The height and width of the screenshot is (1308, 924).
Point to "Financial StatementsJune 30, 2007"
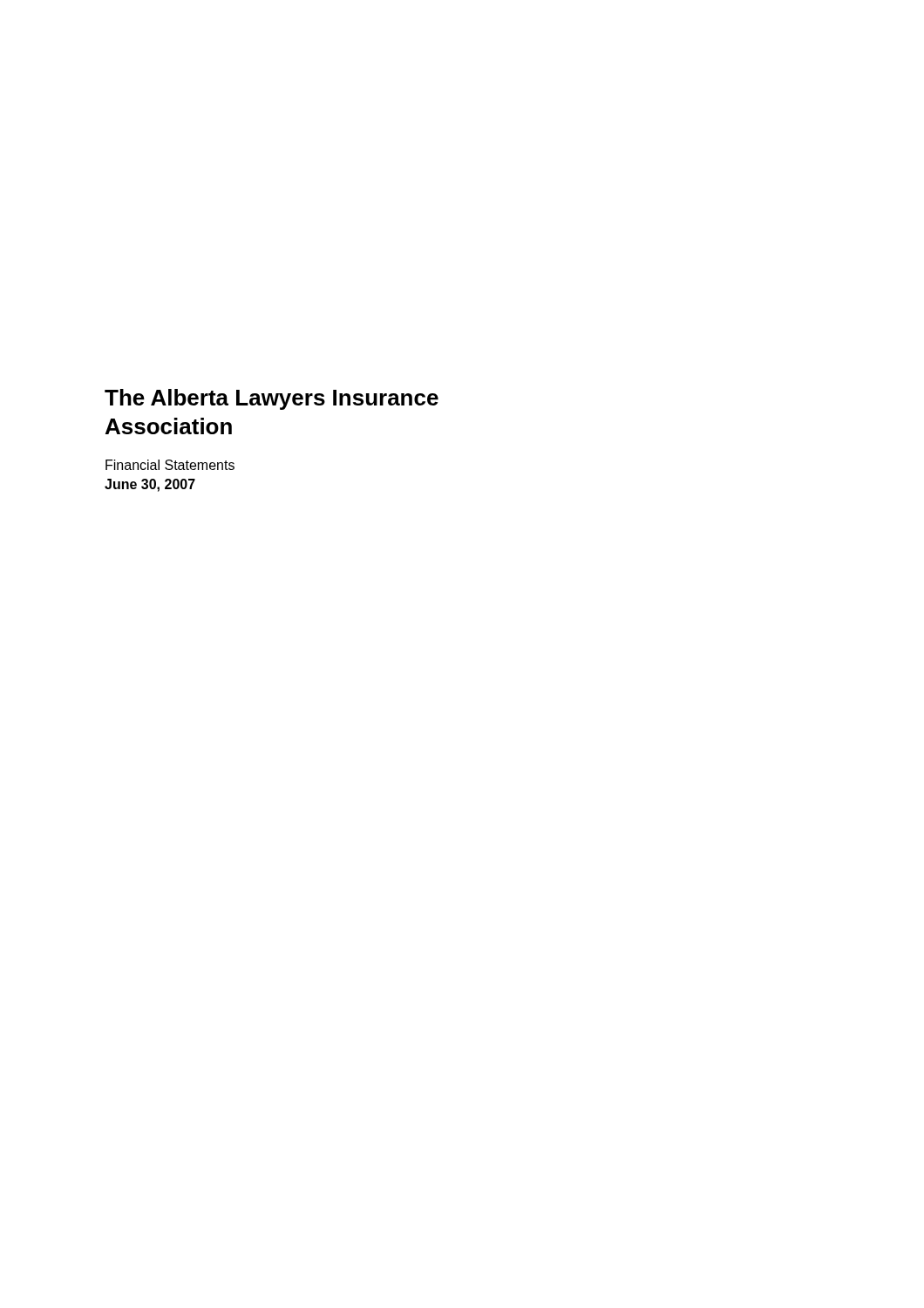pyautogui.click(x=170, y=465)
